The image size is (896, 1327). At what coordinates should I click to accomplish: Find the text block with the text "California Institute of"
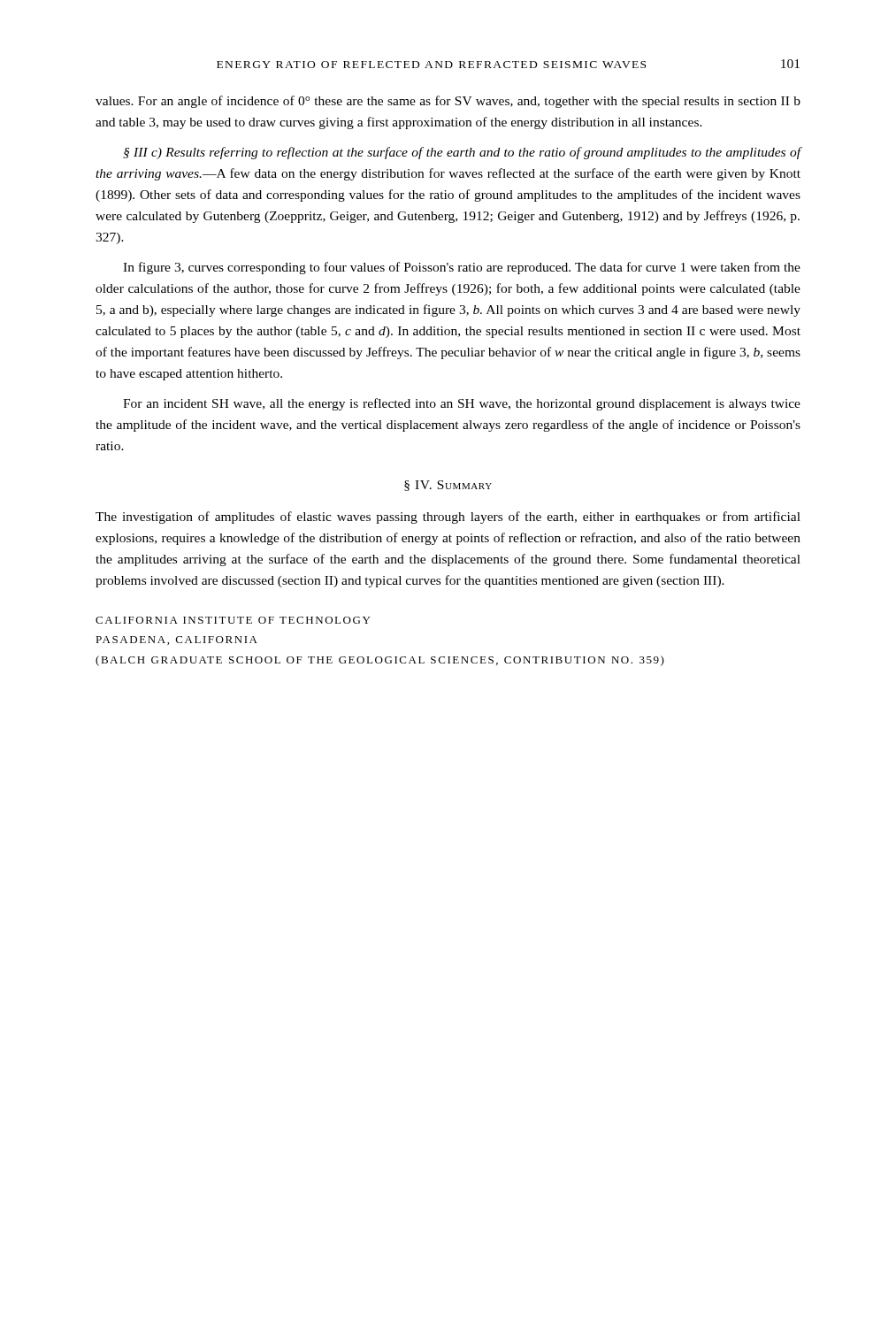tap(233, 620)
